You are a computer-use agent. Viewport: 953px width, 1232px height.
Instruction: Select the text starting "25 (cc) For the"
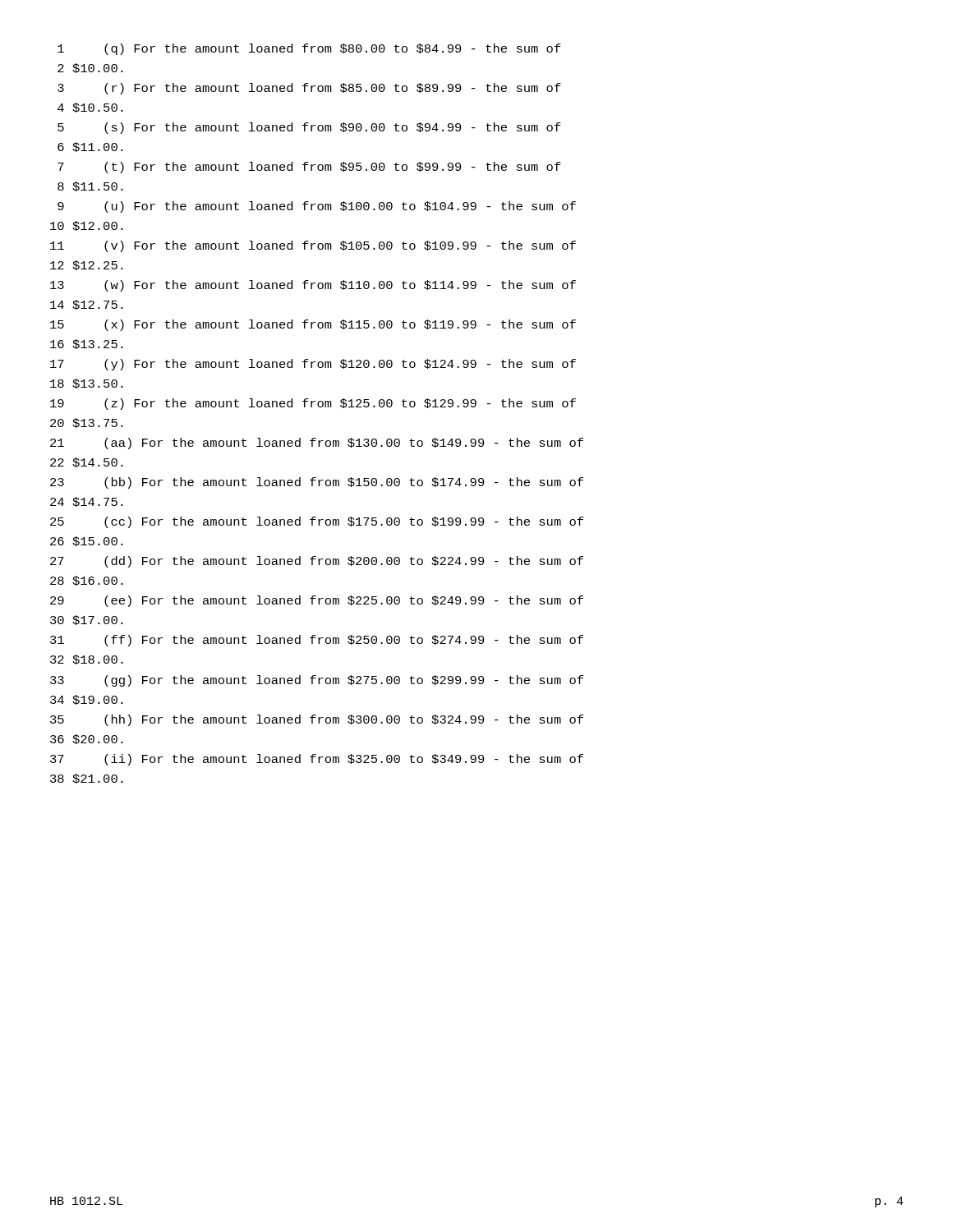tap(476, 533)
